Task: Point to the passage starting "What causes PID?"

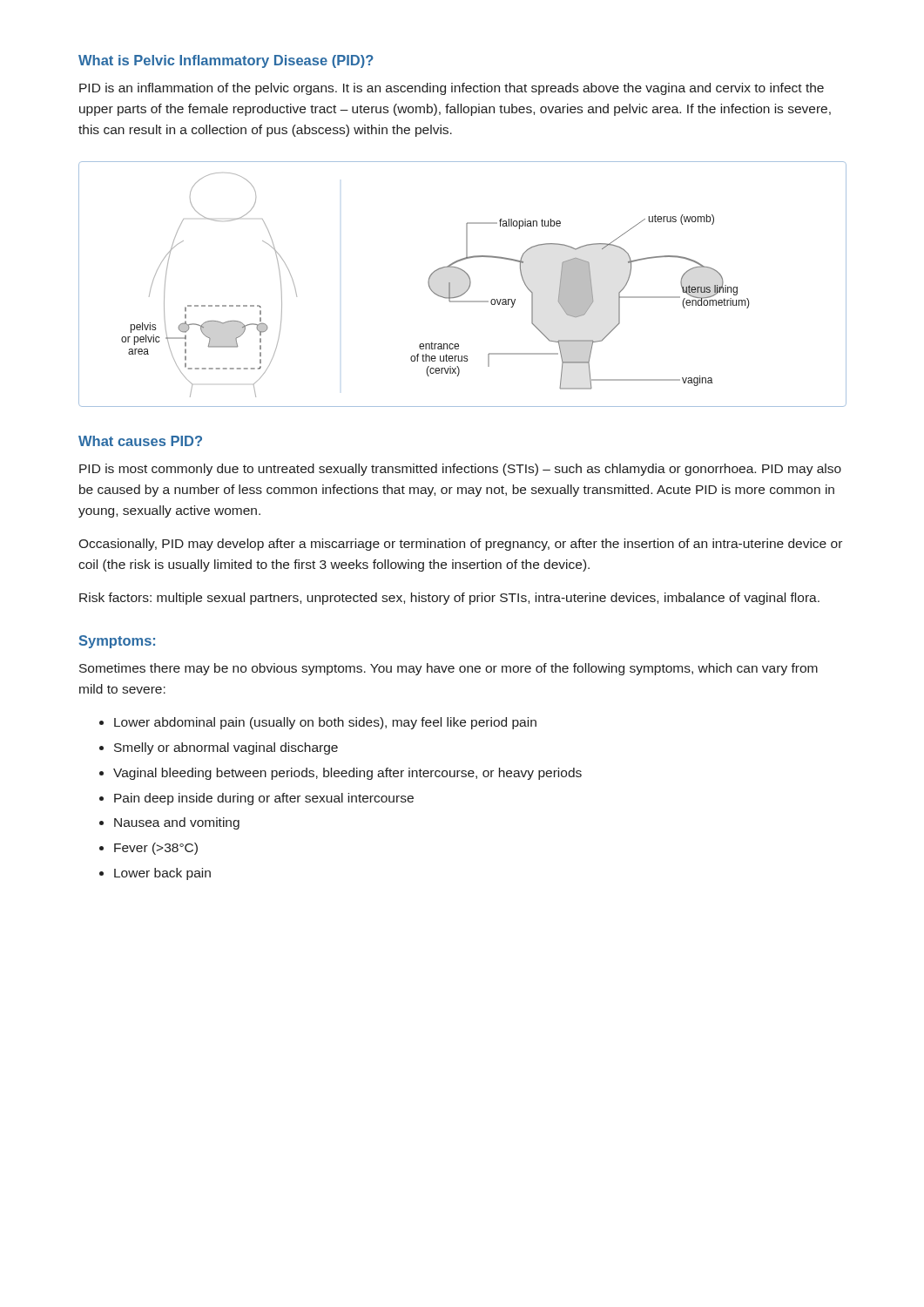Action: pos(141,441)
